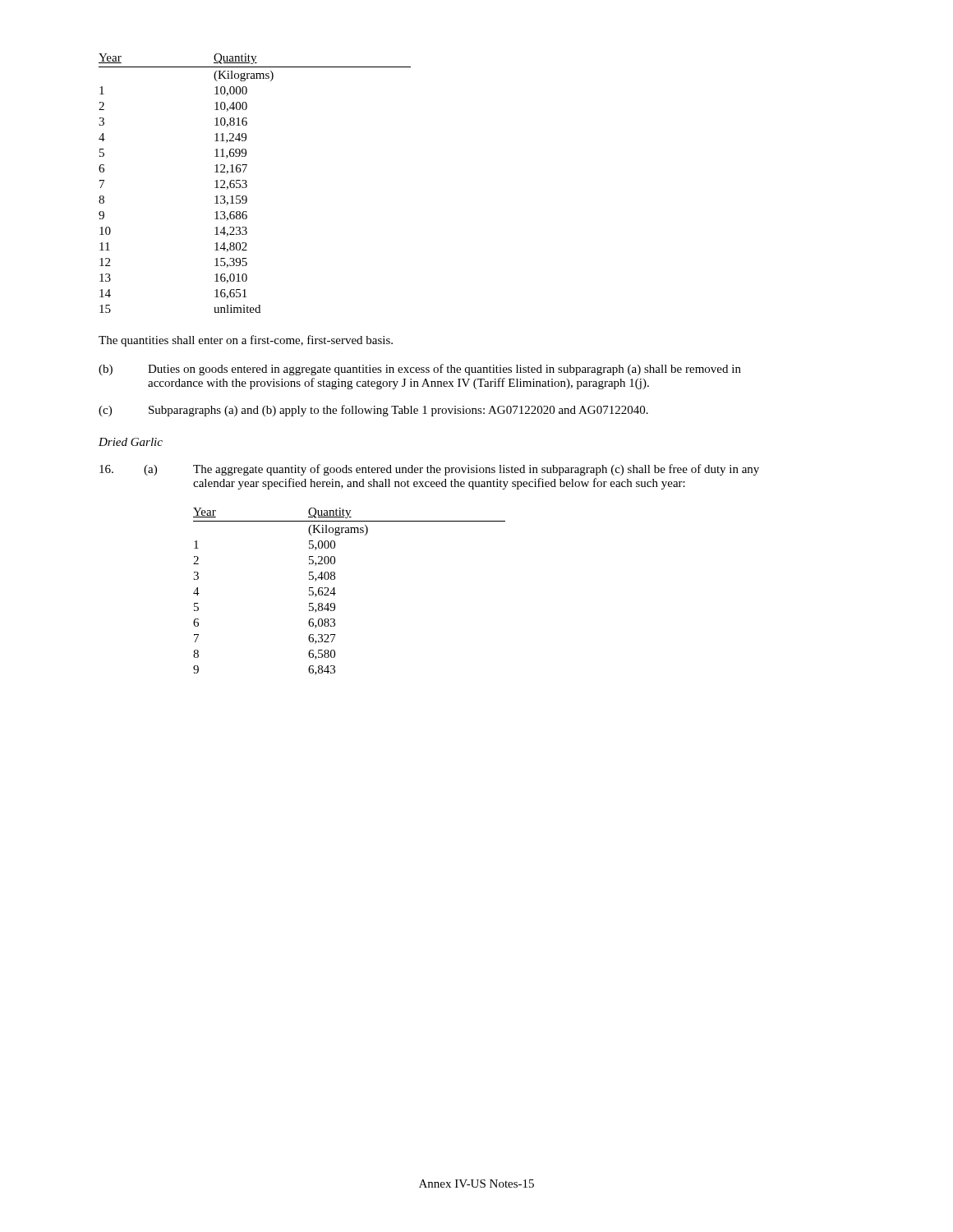Select the table that reads "5,408"
Screen dimensions: 1232x953
click(x=483, y=591)
